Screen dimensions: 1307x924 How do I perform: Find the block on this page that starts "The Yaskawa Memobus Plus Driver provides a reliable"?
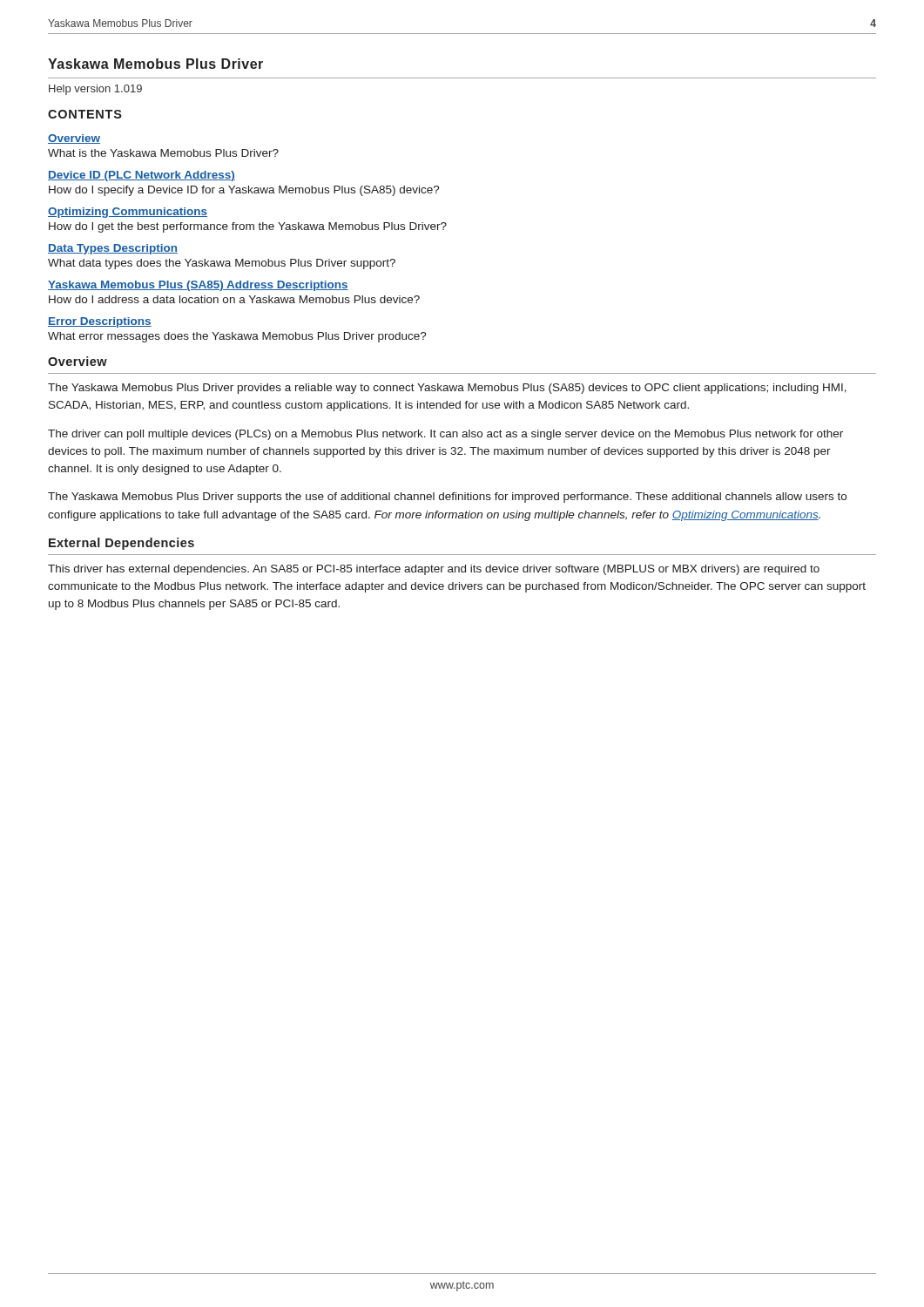[462, 397]
